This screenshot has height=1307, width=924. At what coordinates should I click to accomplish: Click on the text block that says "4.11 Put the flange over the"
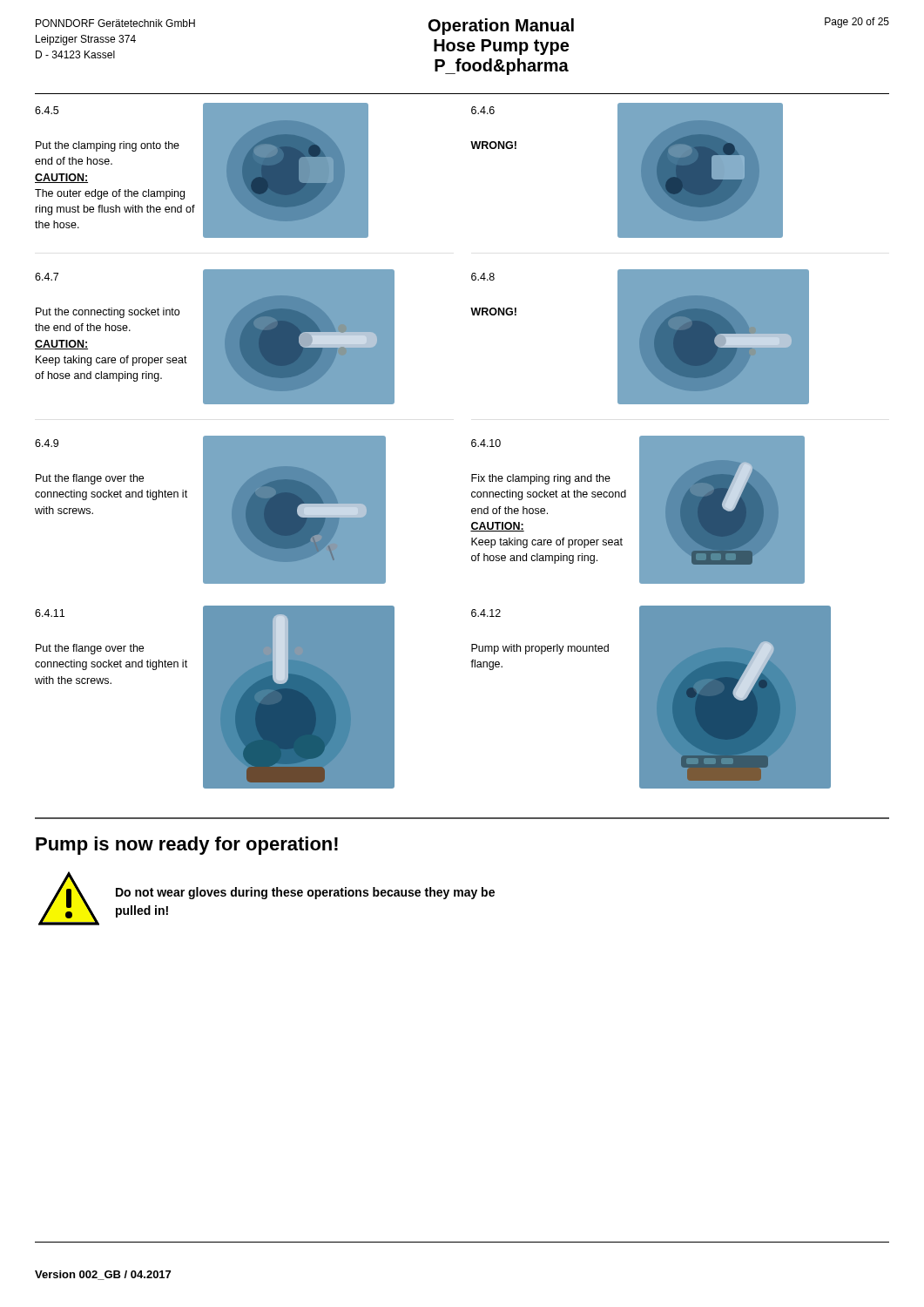pyautogui.click(x=115, y=646)
